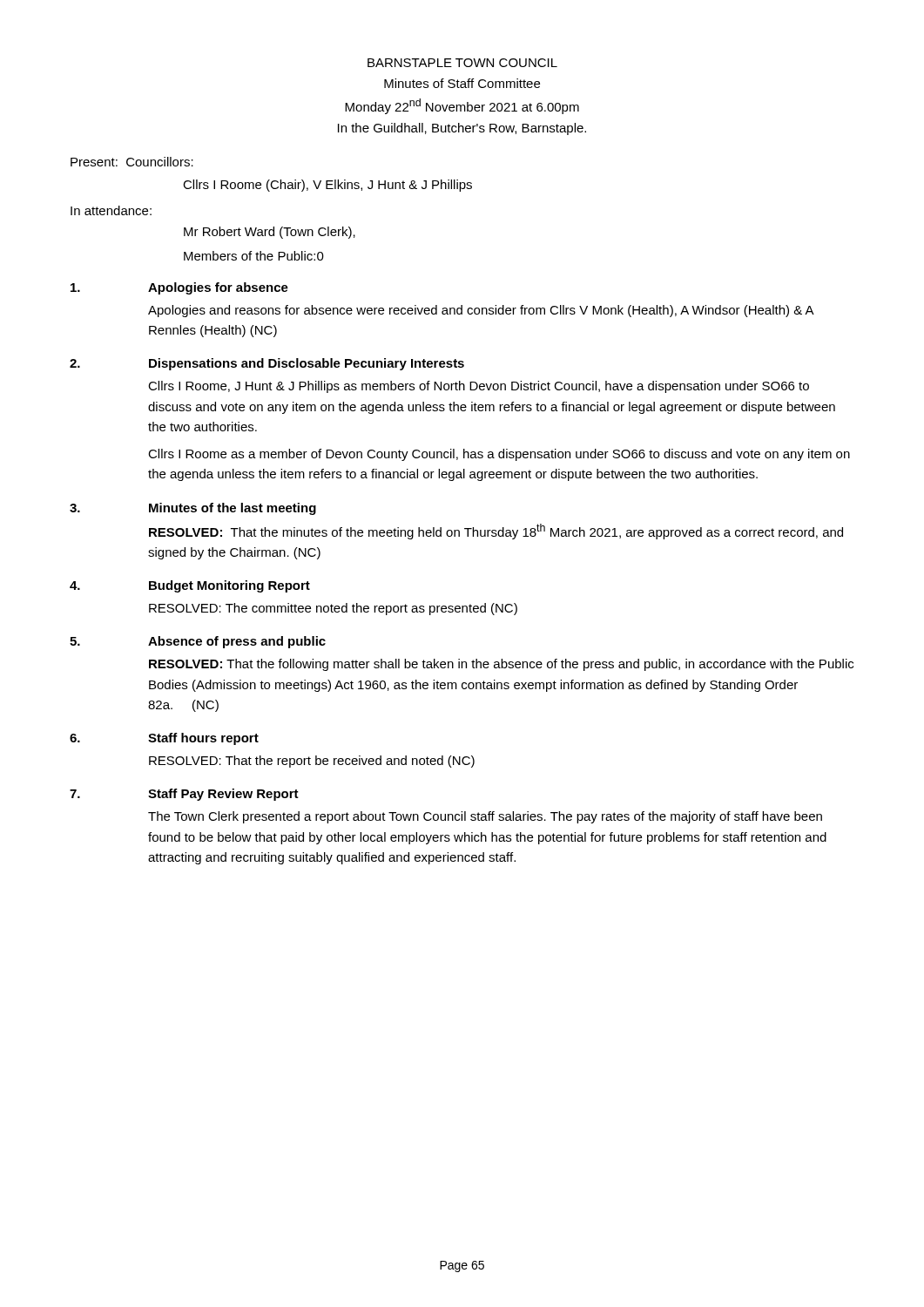Viewport: 924px width, 1307px height.
Task: Locate the title that reads "BARNSTAPLE TOWN COUNCIL Minutes of Staff"
Action: [462, 95]
